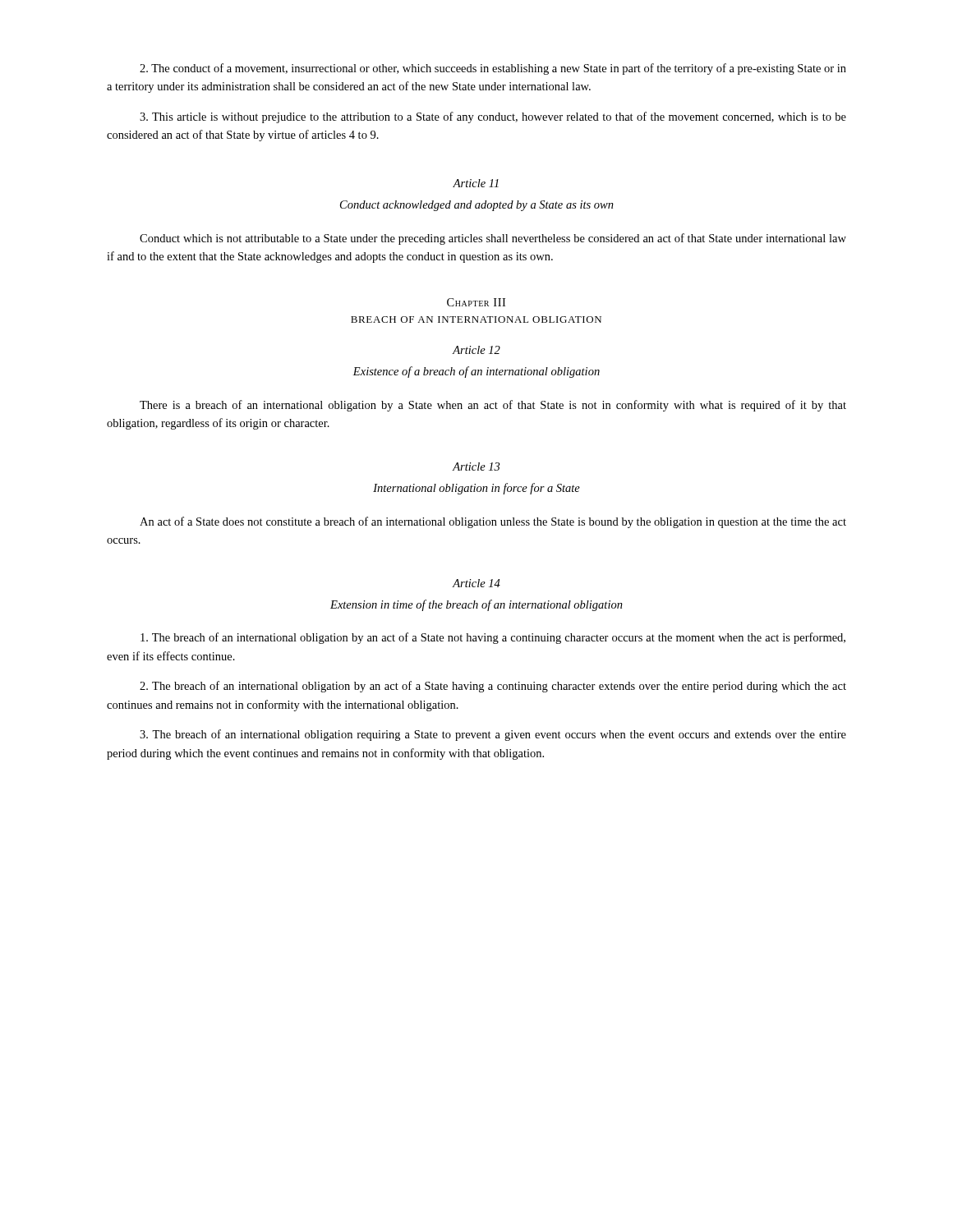The image size is (953, 1232).
Task: Locate the passage starting "Conduct which is not"
Action: (x=476, y=247)
